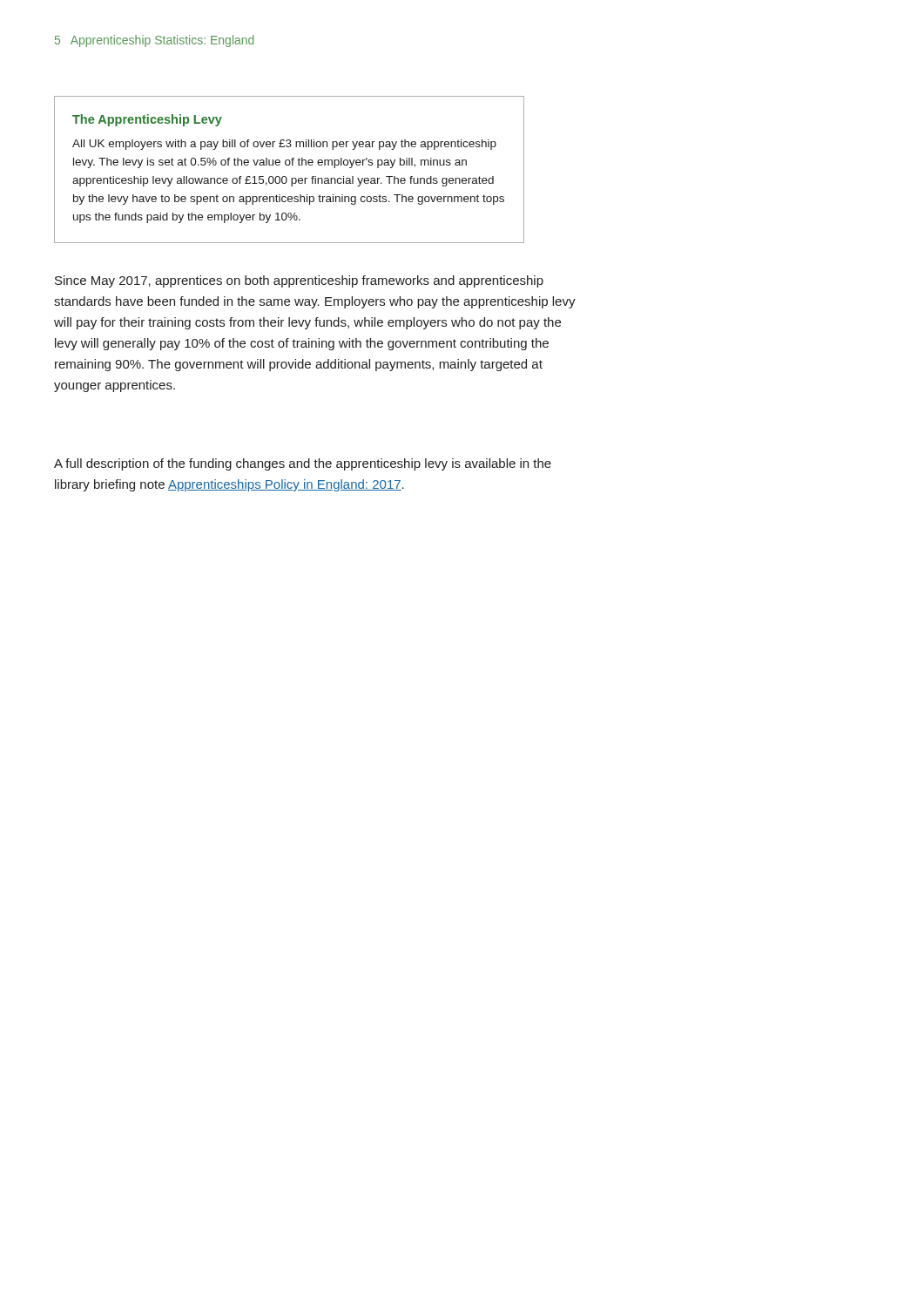Locate the text "The Apprenticeship Levy"
The height and width of the screenshot is (1307, 924).
coord(147,119)
